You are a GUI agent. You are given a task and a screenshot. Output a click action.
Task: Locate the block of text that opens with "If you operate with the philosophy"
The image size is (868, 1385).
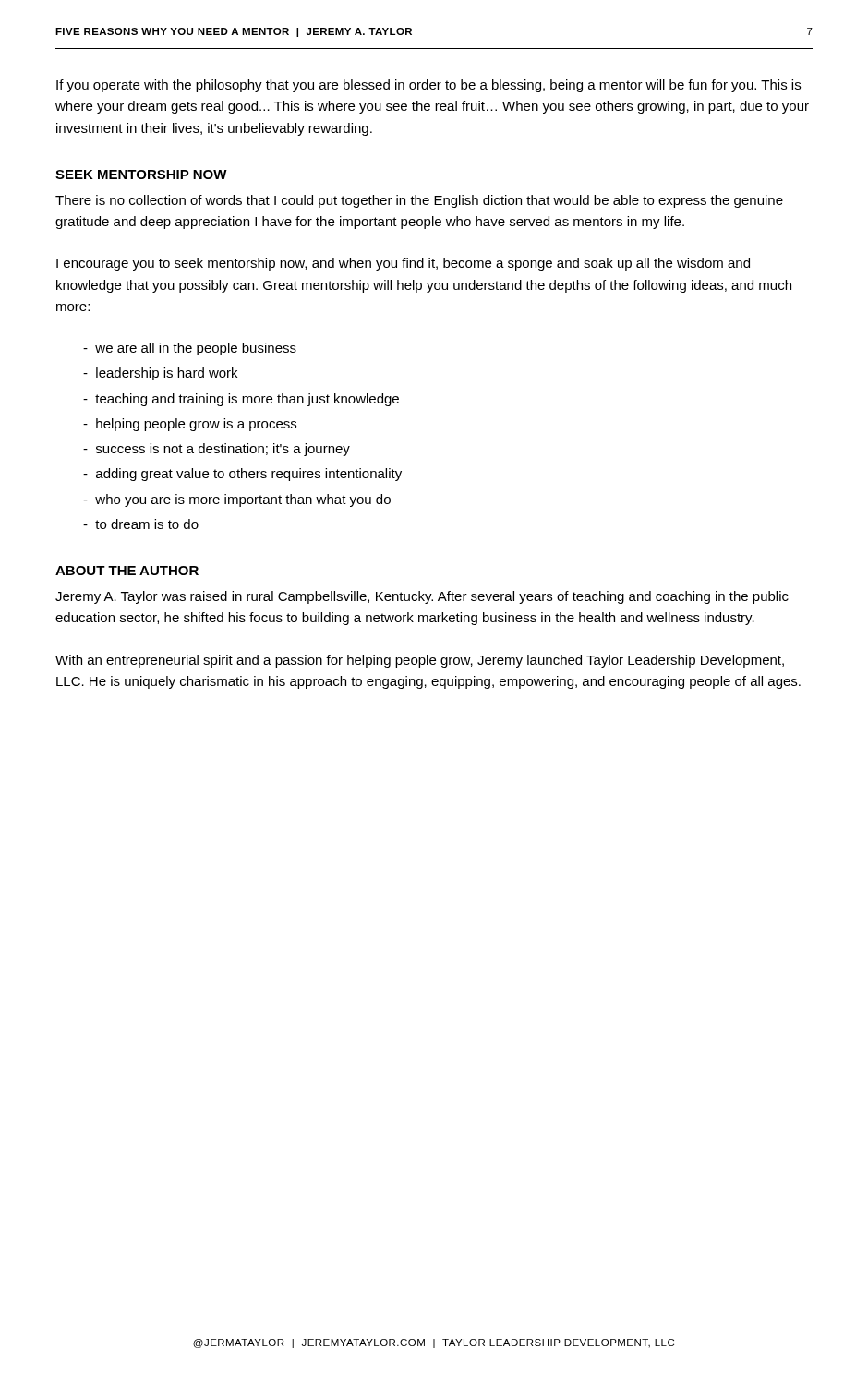tap(432, 106)
